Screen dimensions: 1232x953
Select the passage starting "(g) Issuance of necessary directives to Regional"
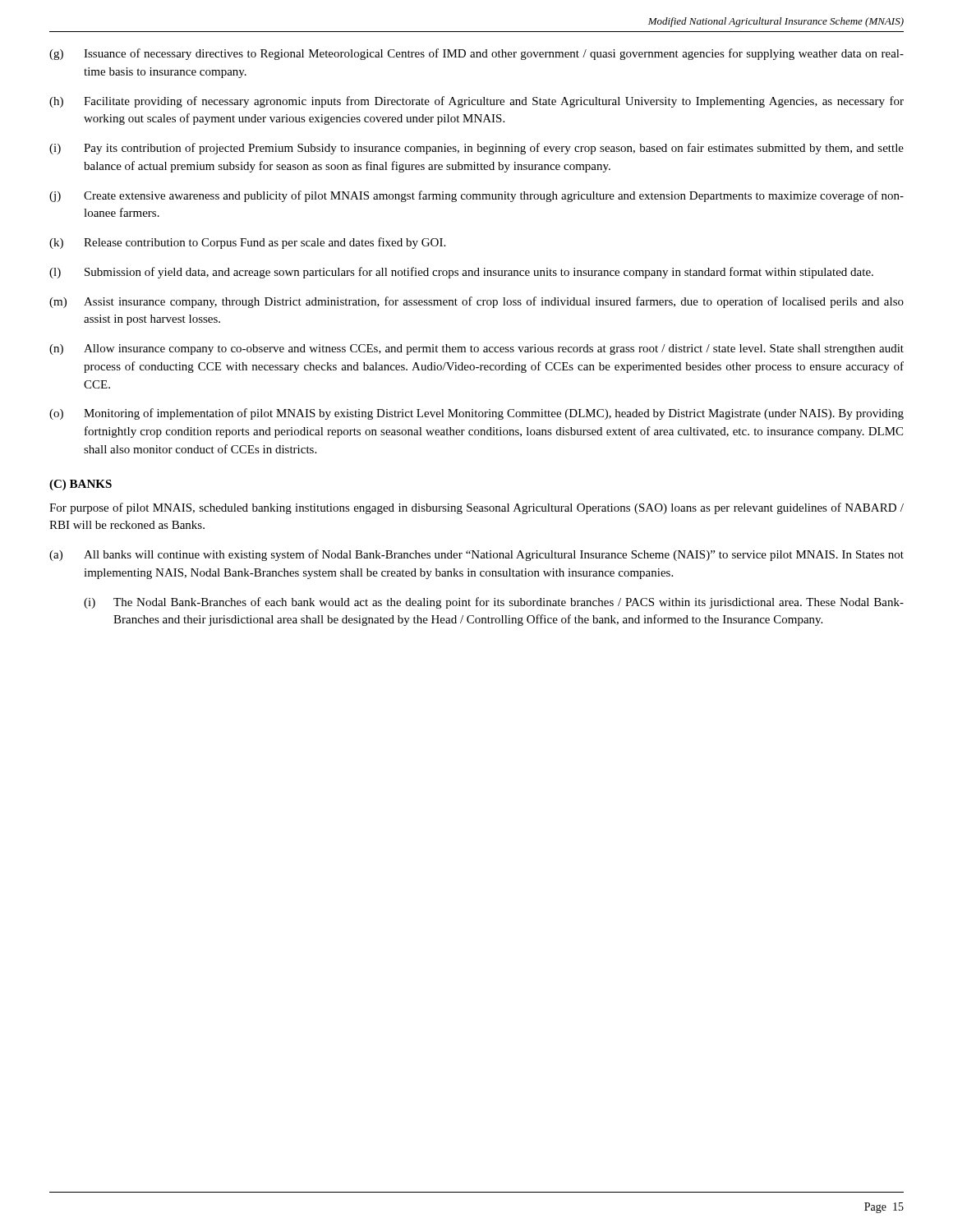[476, 63]
